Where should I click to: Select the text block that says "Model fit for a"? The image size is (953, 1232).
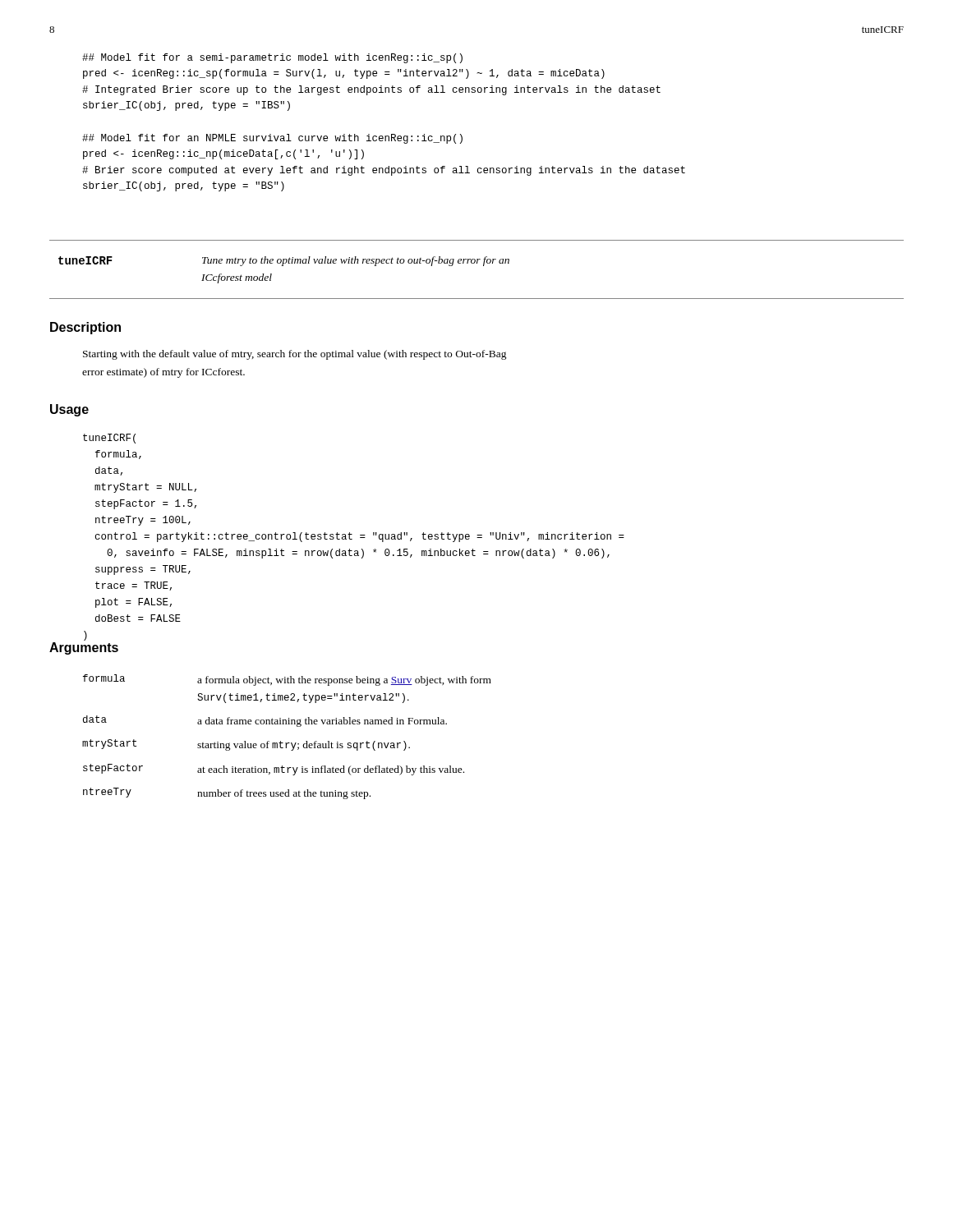point(476,83)
